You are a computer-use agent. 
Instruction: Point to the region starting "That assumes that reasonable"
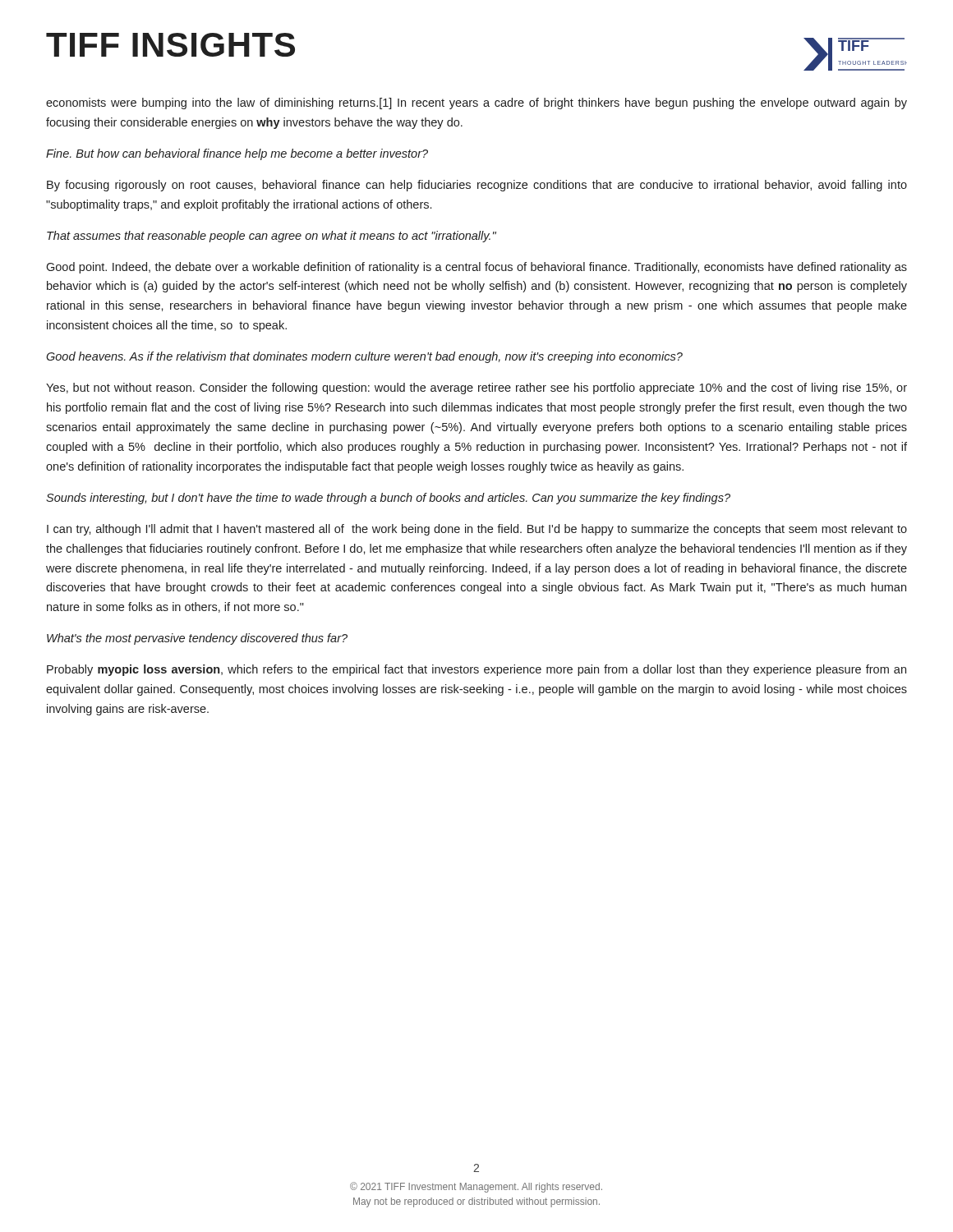271,235
